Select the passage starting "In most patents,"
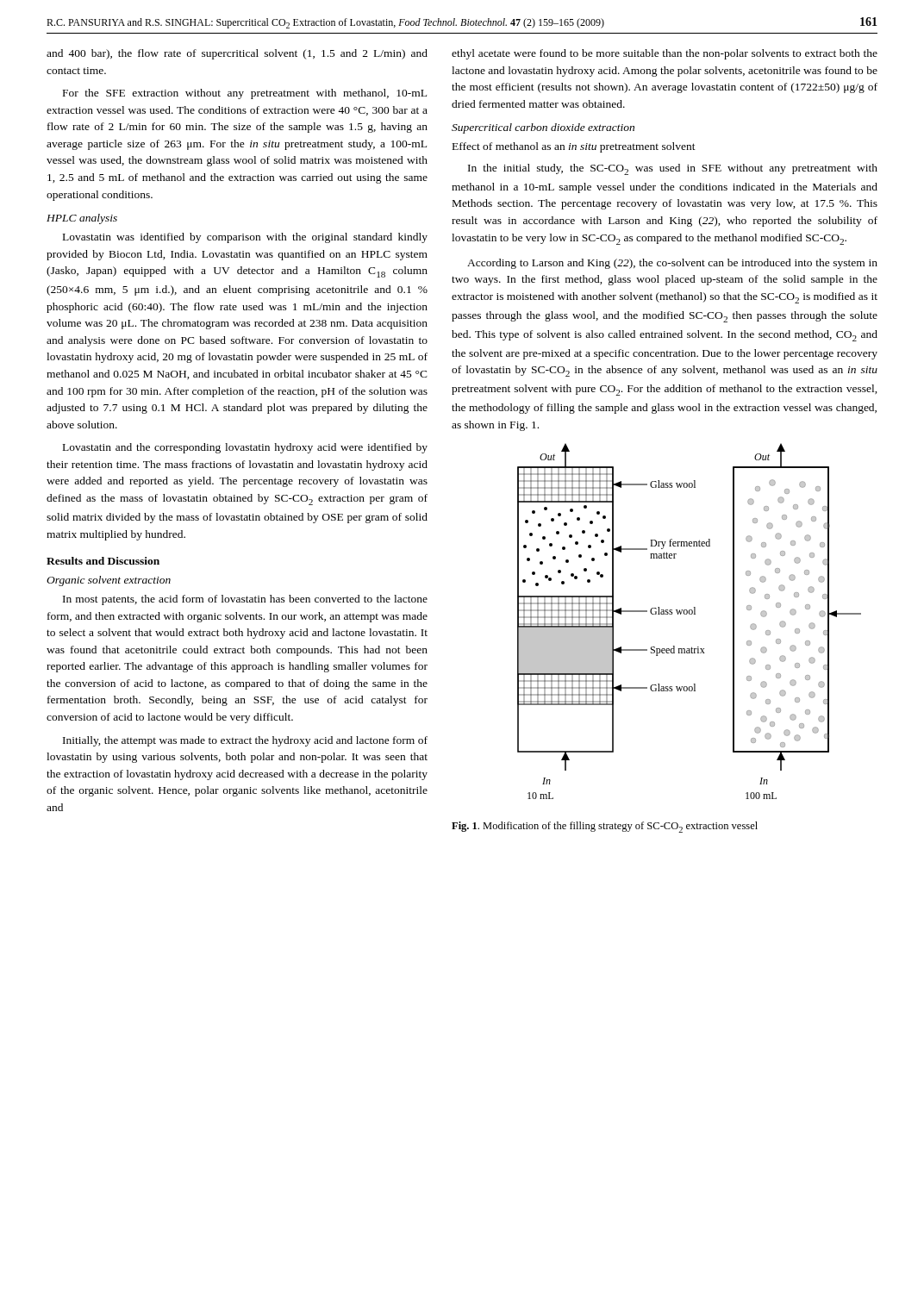This screenshot has width=924, height=1293. point(237,658)
